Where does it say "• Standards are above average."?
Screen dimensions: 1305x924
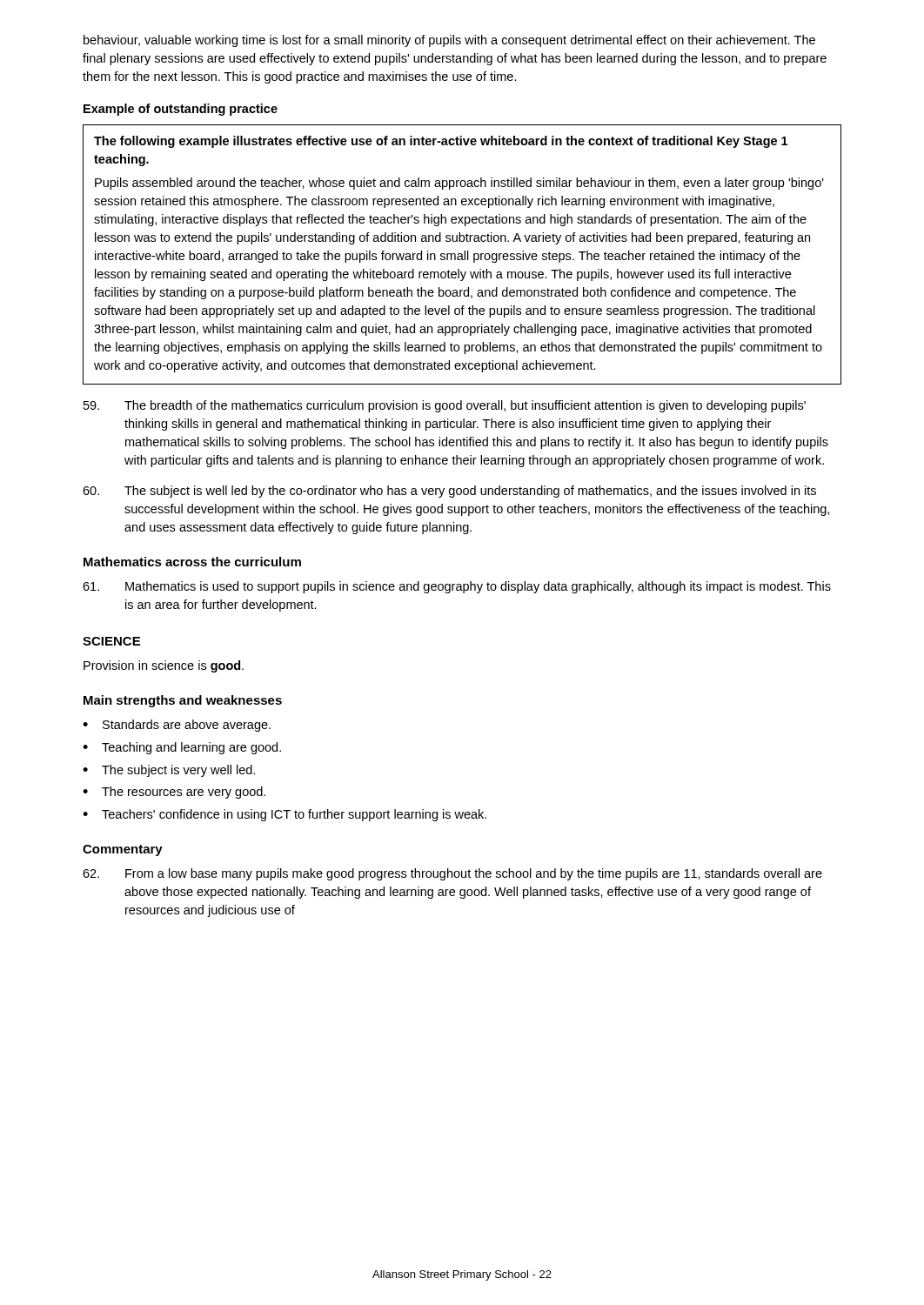click(x=177, y=726)
